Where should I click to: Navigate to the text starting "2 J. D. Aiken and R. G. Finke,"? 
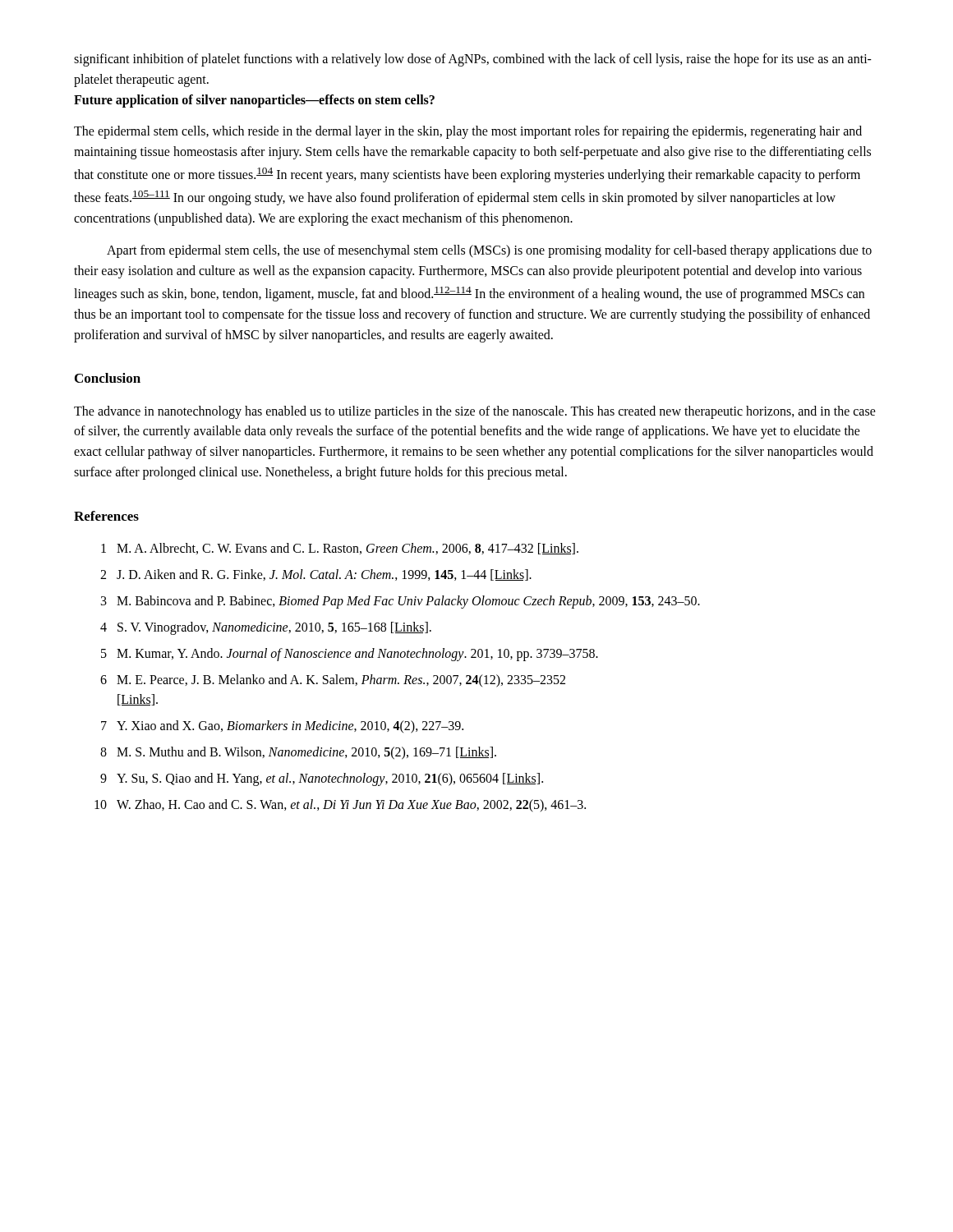(476, 575)
